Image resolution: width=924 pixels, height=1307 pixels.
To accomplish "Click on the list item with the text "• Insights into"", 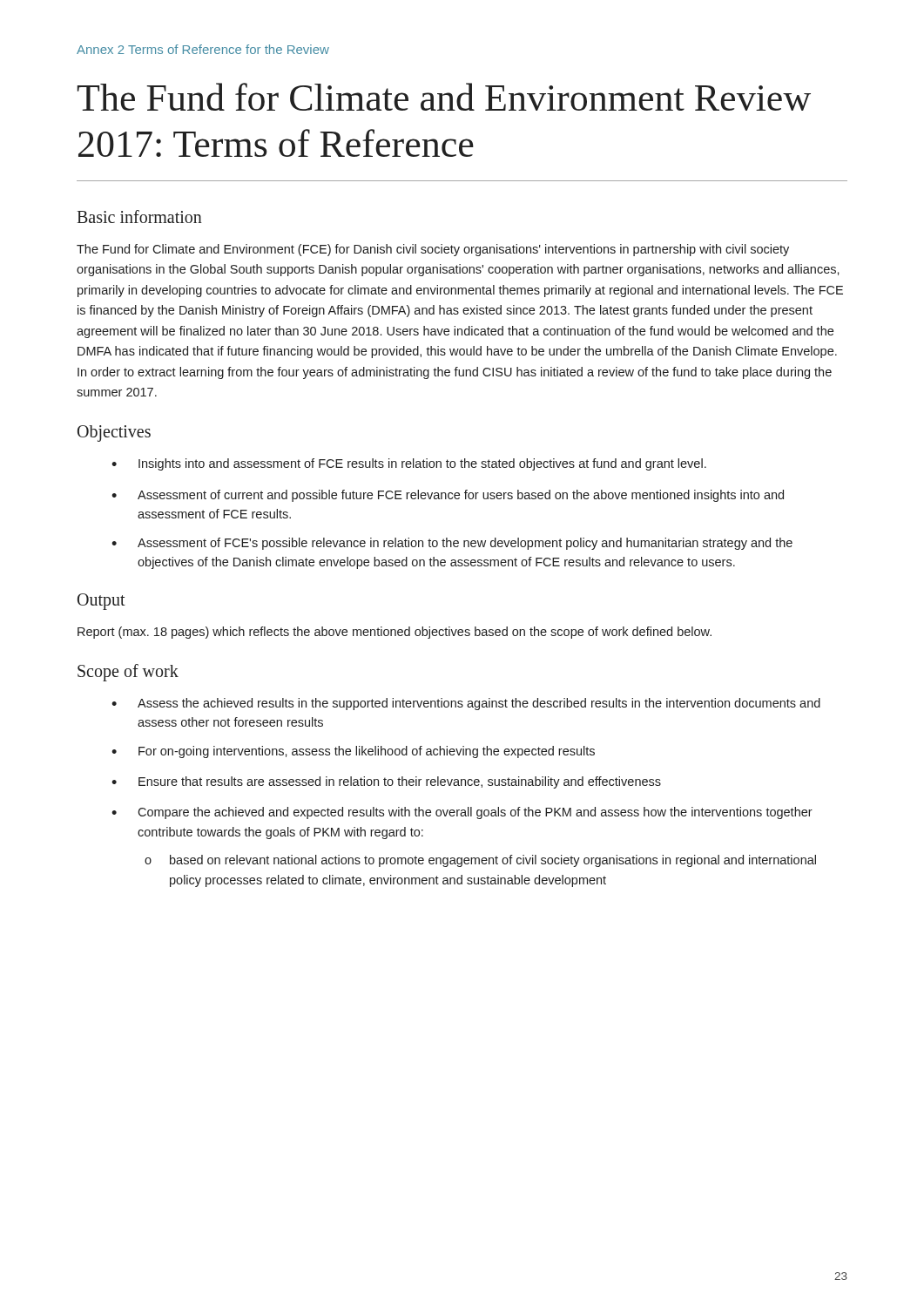I will 409,465.
